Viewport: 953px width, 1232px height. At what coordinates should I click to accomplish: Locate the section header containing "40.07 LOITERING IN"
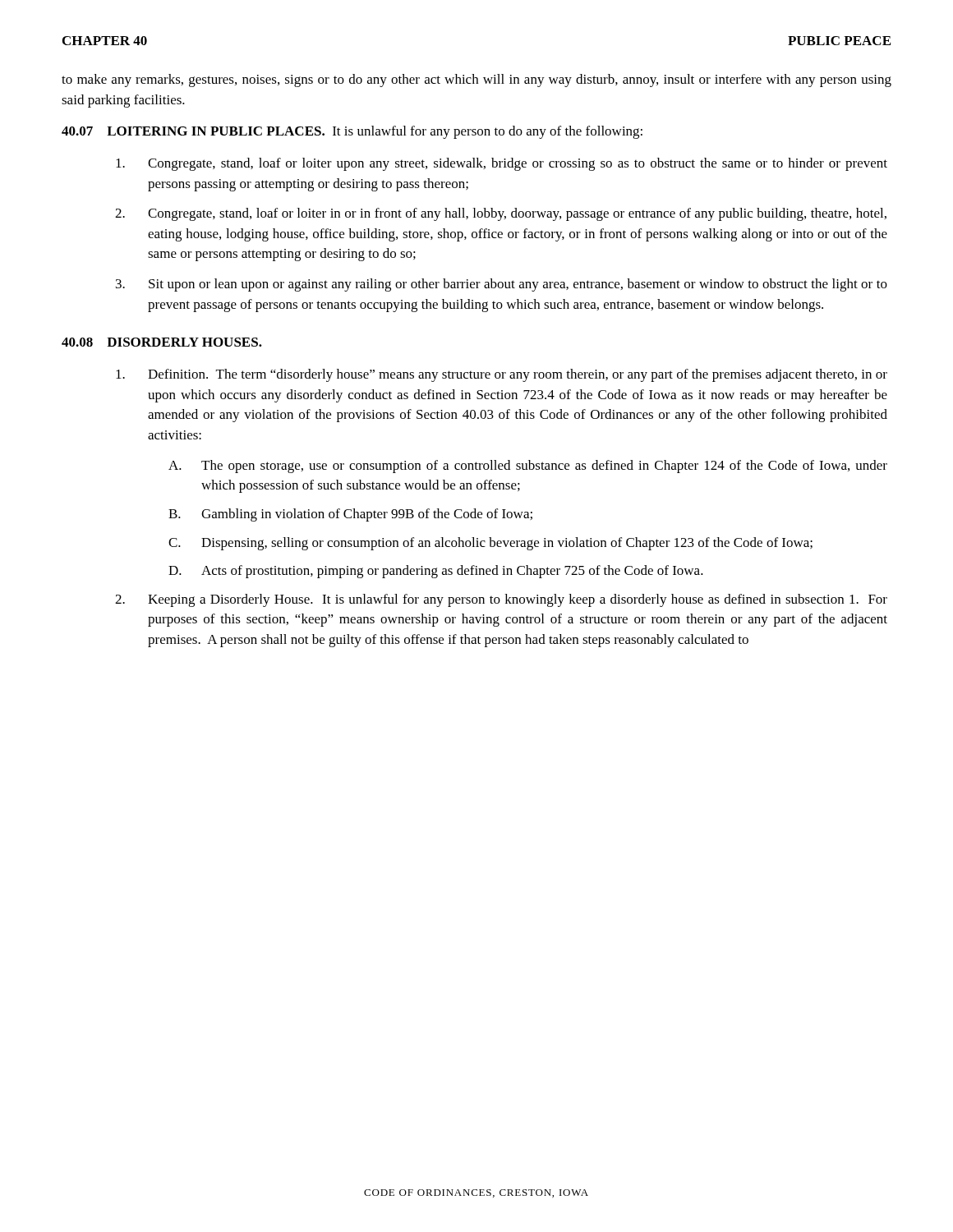353,131
